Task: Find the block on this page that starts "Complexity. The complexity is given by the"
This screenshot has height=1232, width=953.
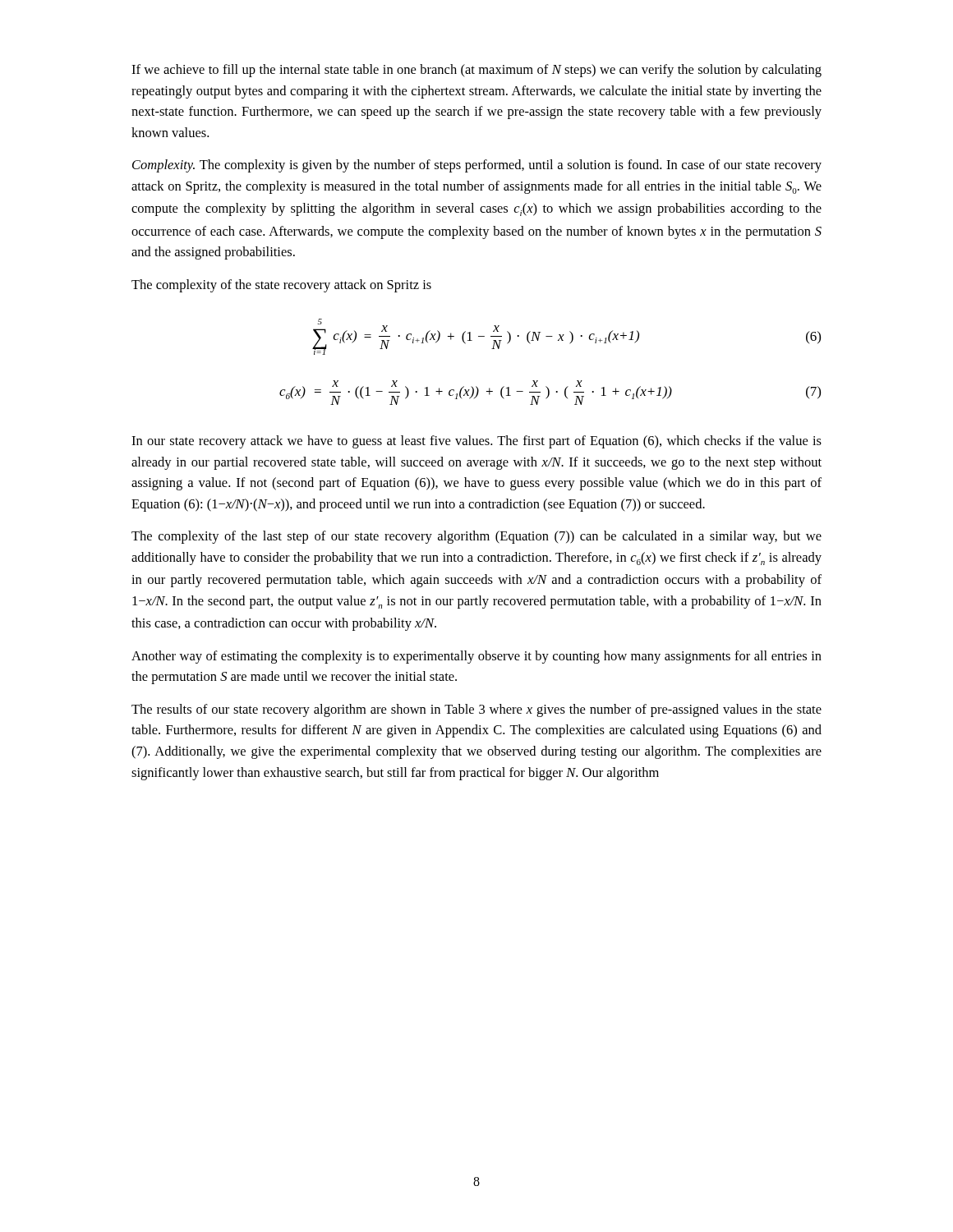Action: 476,208
